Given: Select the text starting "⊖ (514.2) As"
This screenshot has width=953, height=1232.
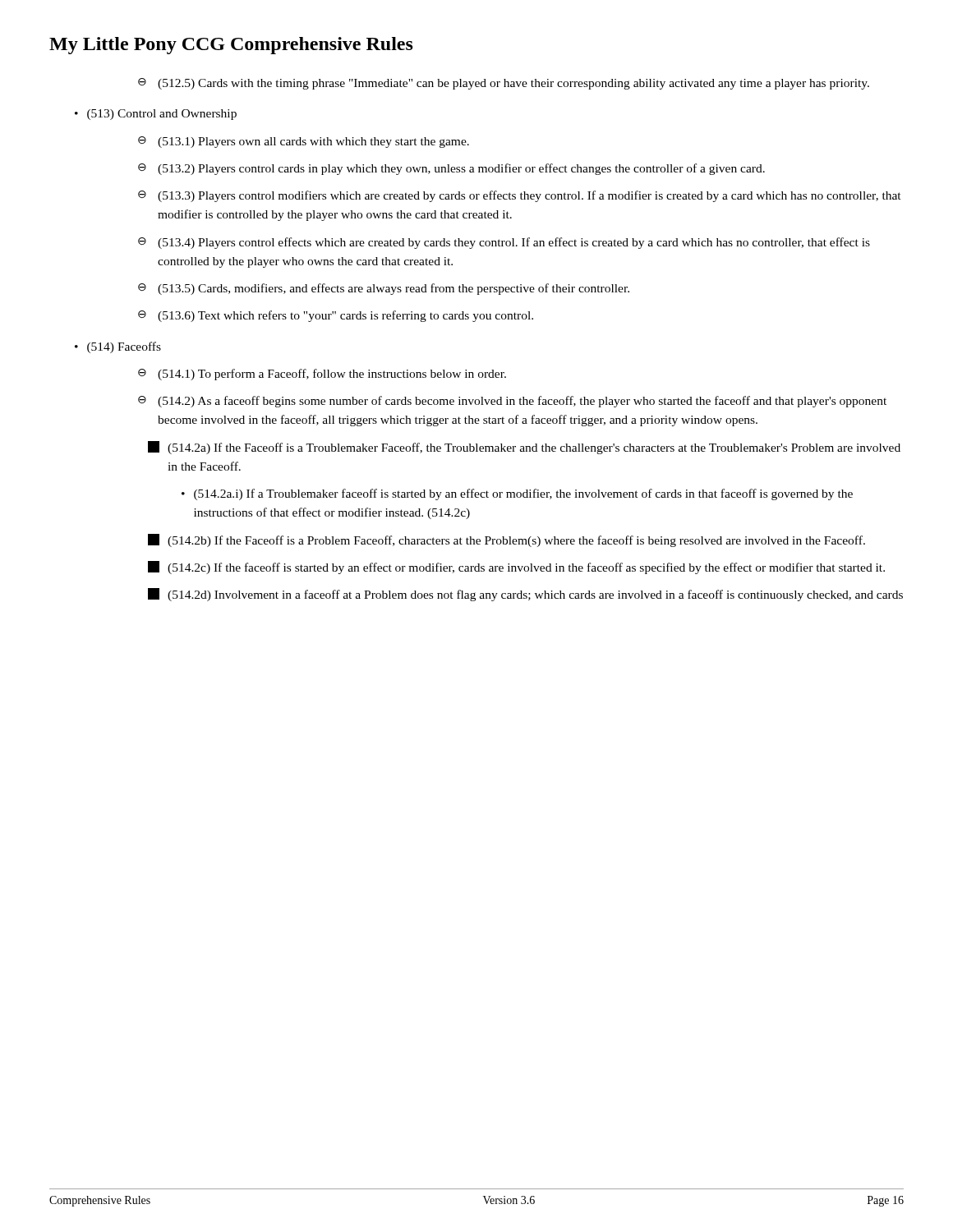Looking at the screenshot, I should (518, 410).
